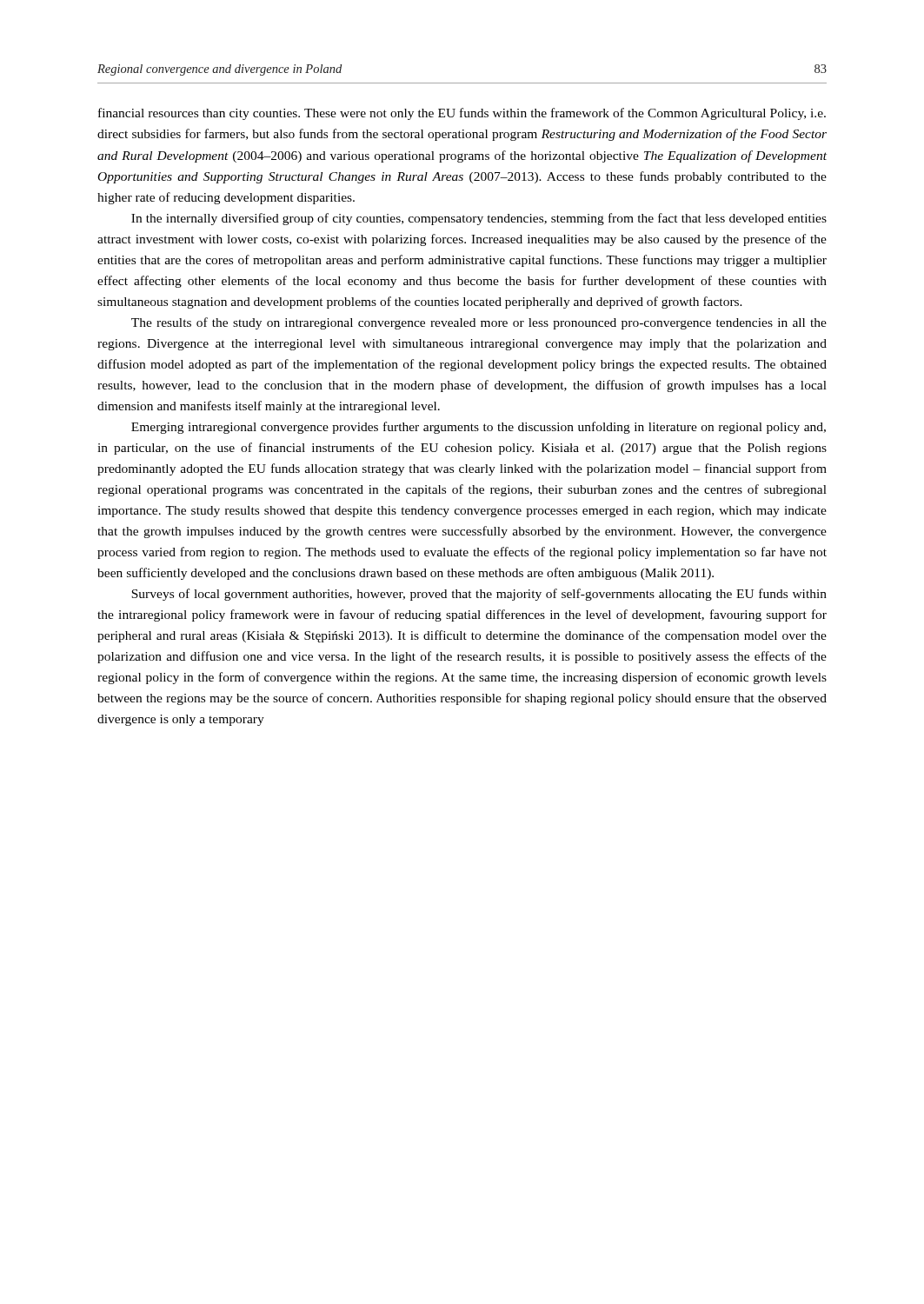This screenshot has height=1304, width=924.
Task: Locate the text block that reads "Surveys of local government"
Action: (x=462, y=656)
